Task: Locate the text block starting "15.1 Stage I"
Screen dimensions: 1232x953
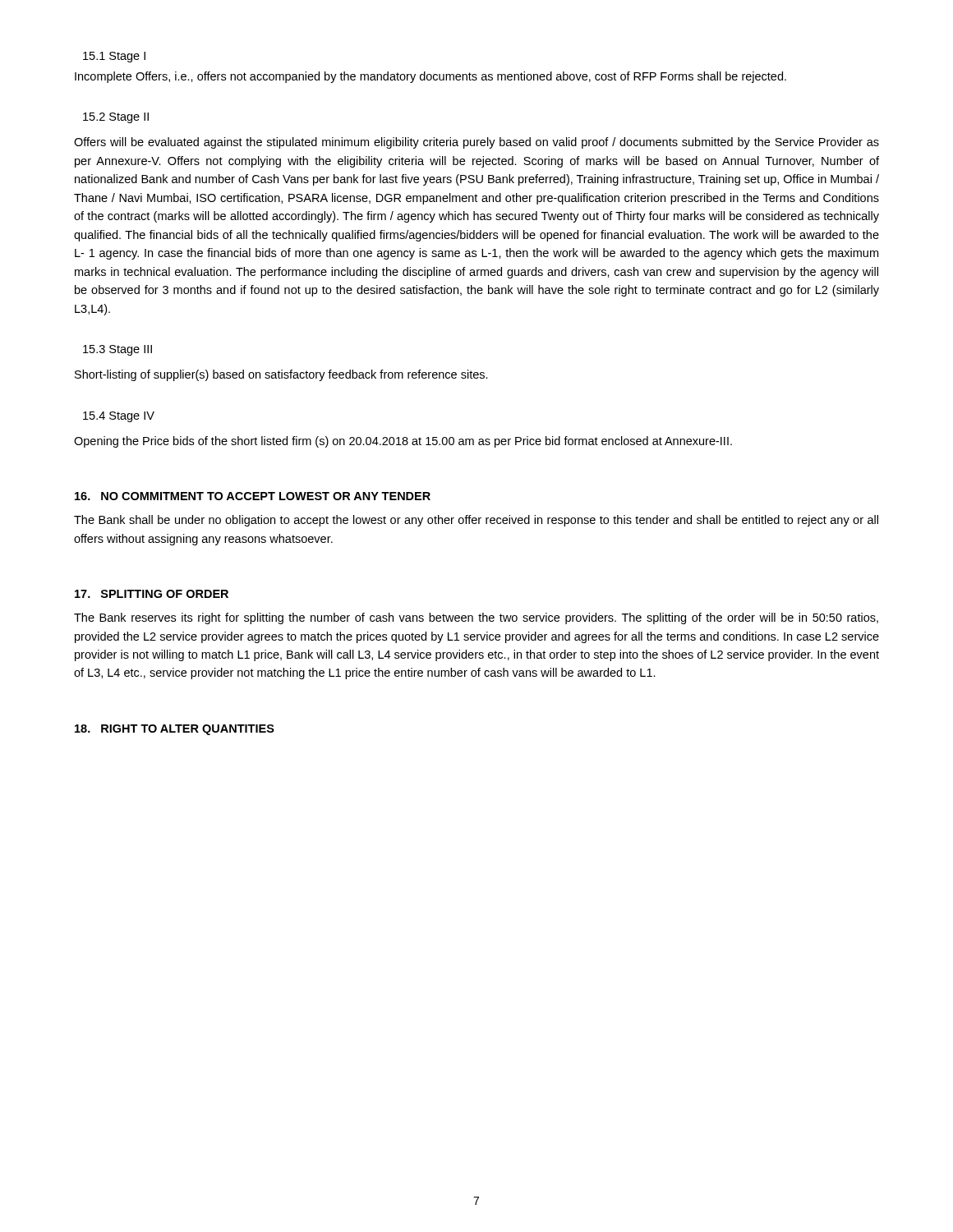Action: pyautogui.click(x=114, y=56)
